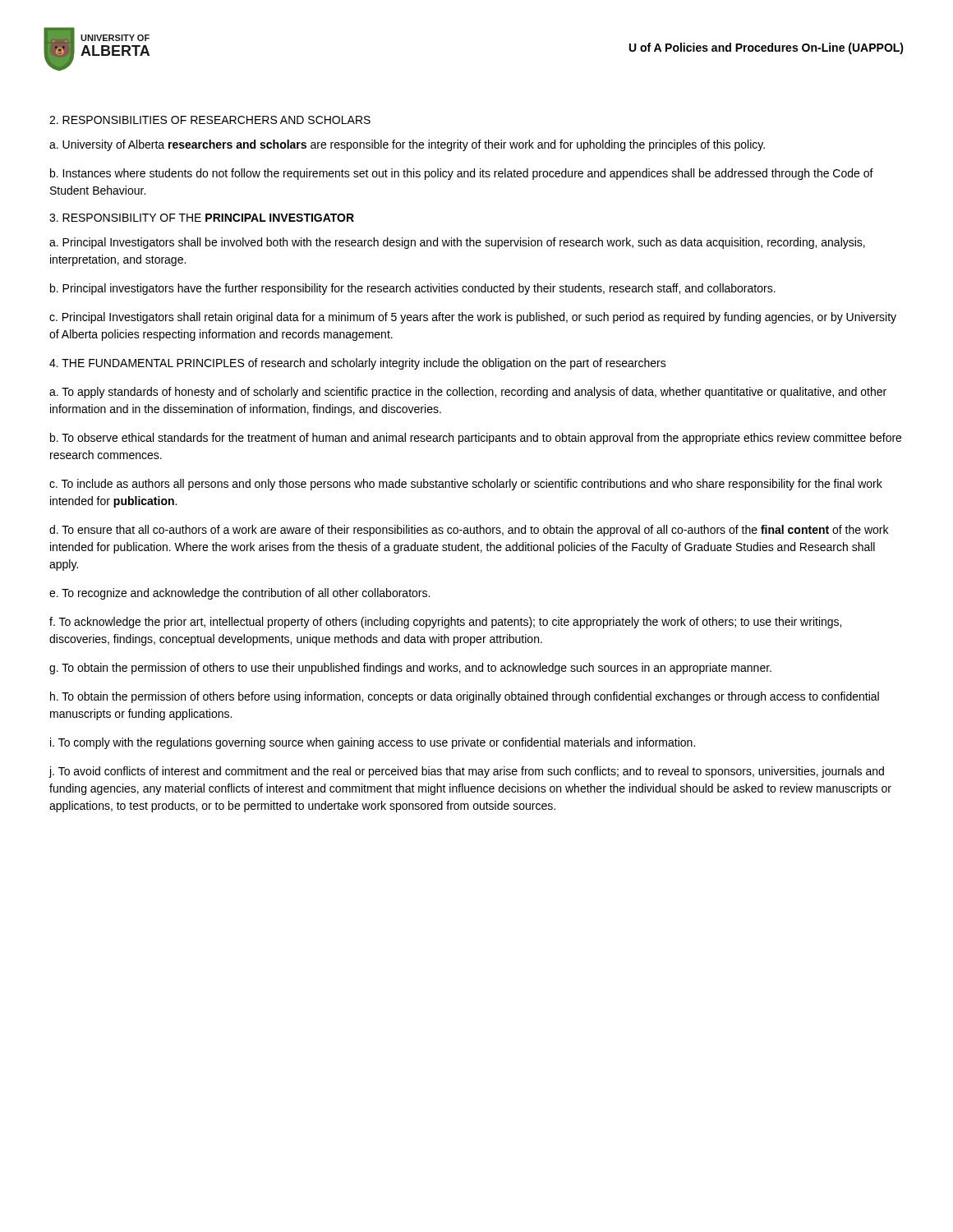Screen dimensions: 1232x953
Task: Locate the block of text that opens with "a. University of Alberta researchers"
Action: 408,145
